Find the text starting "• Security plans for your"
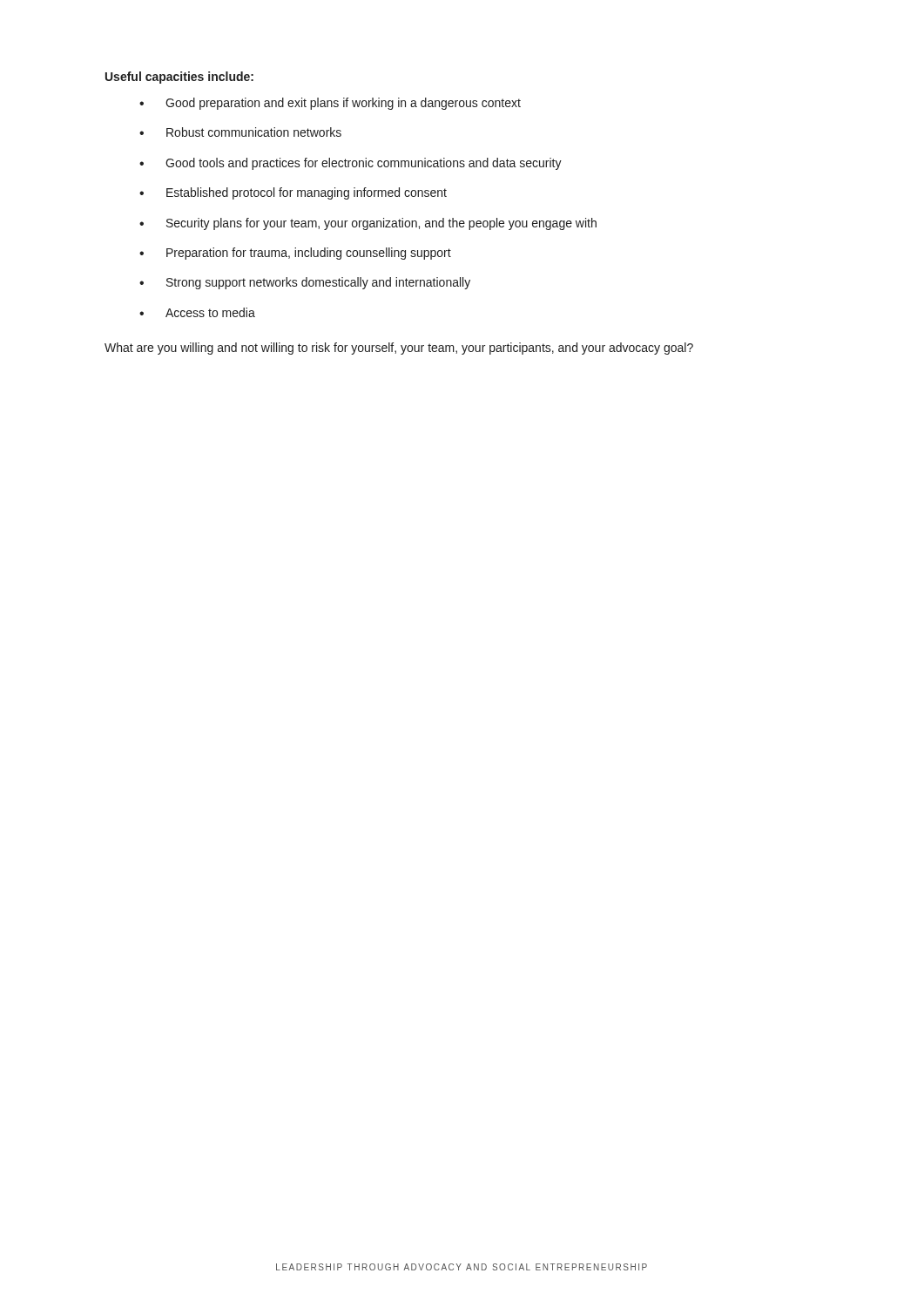The width and height of the screenshot is (924, 1307). click(479, 224)
